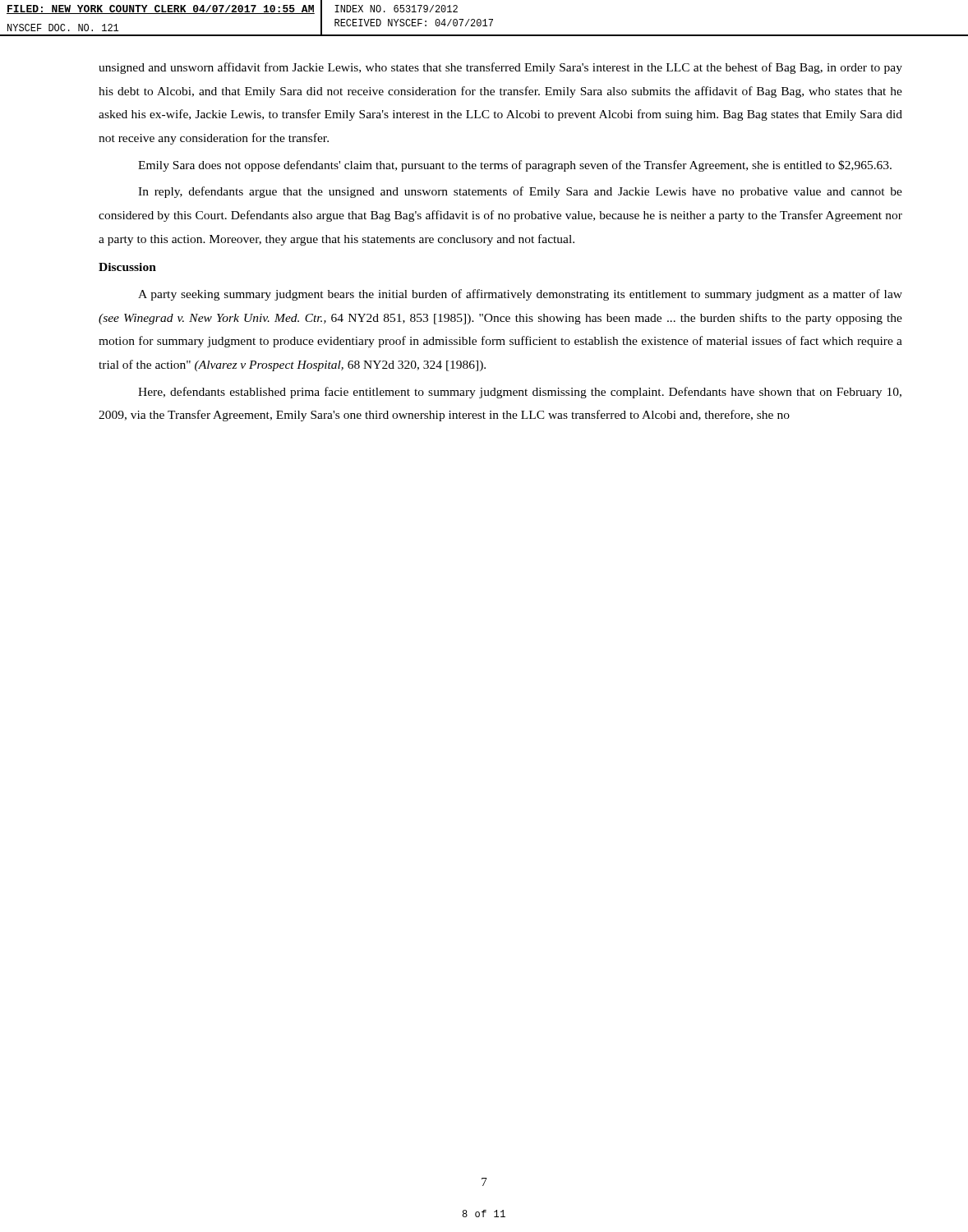Navigate to the block starting "In reply, defendants argue"
Image resolution: width=968 pixels, height=1232 pixels.
click(x=500, y=215)
